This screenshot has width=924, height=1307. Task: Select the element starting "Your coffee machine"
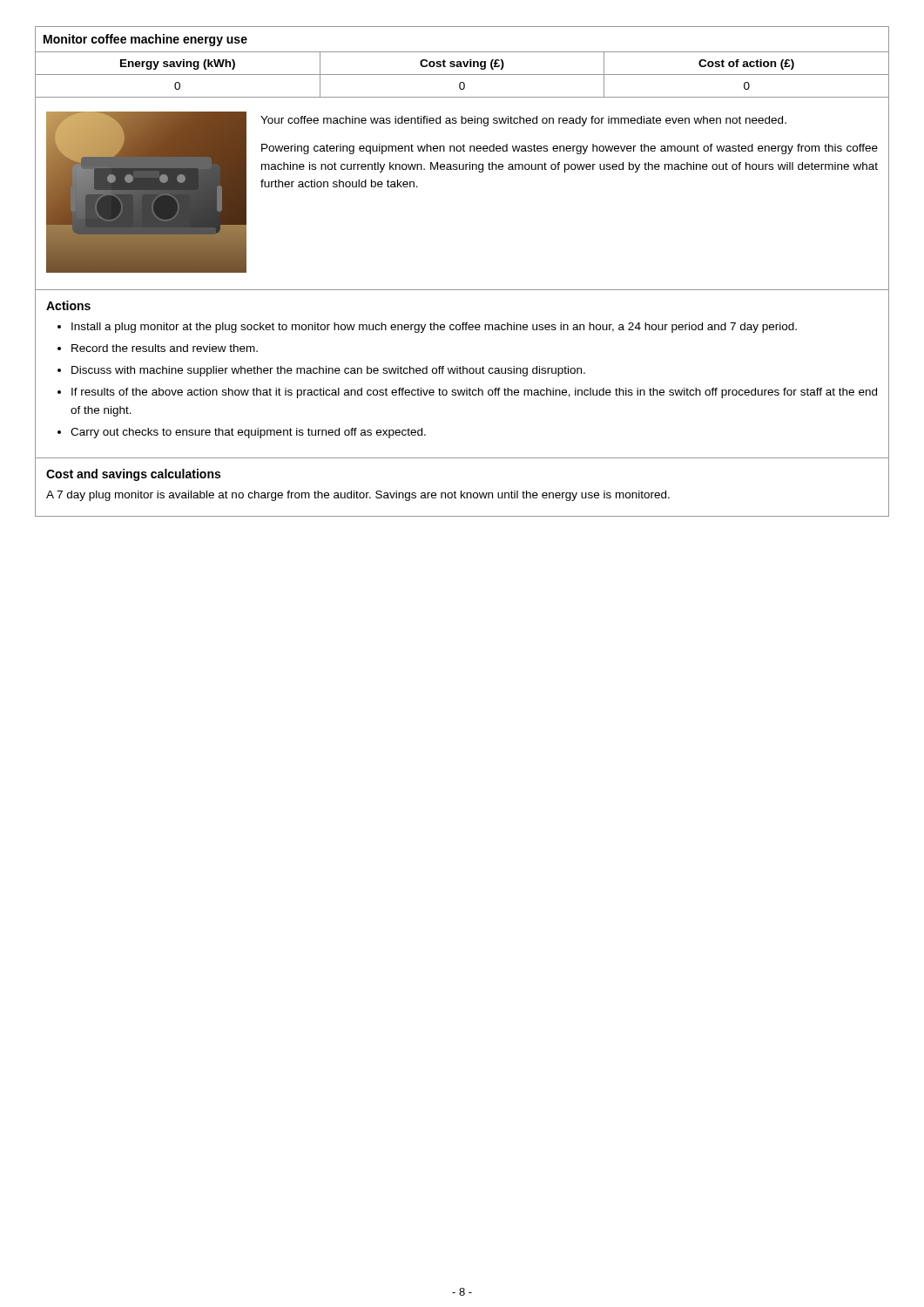click(569, 152)
